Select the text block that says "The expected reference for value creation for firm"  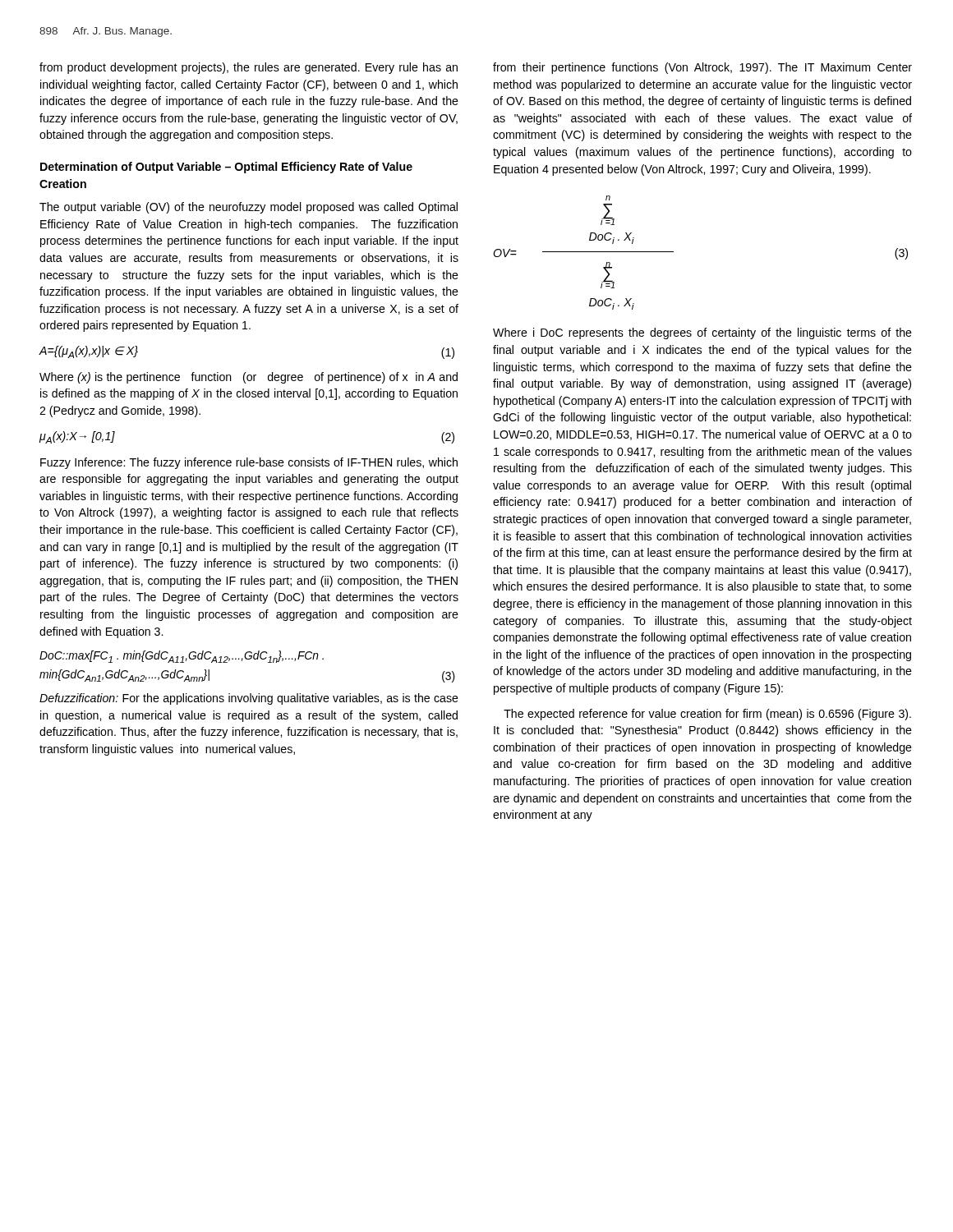click(702, 764)
